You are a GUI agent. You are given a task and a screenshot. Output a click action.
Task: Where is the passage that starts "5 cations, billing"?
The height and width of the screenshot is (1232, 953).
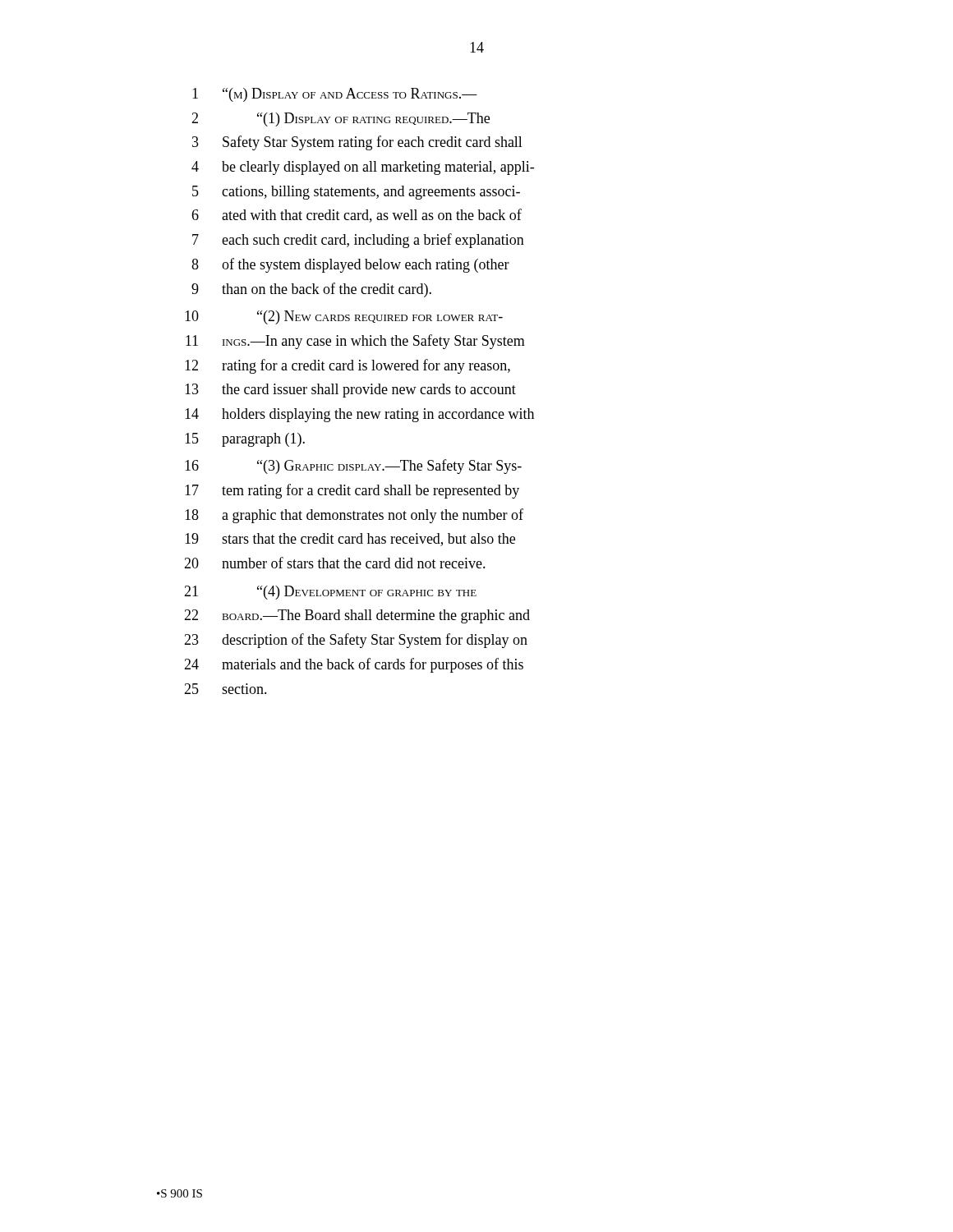point(501,192)
